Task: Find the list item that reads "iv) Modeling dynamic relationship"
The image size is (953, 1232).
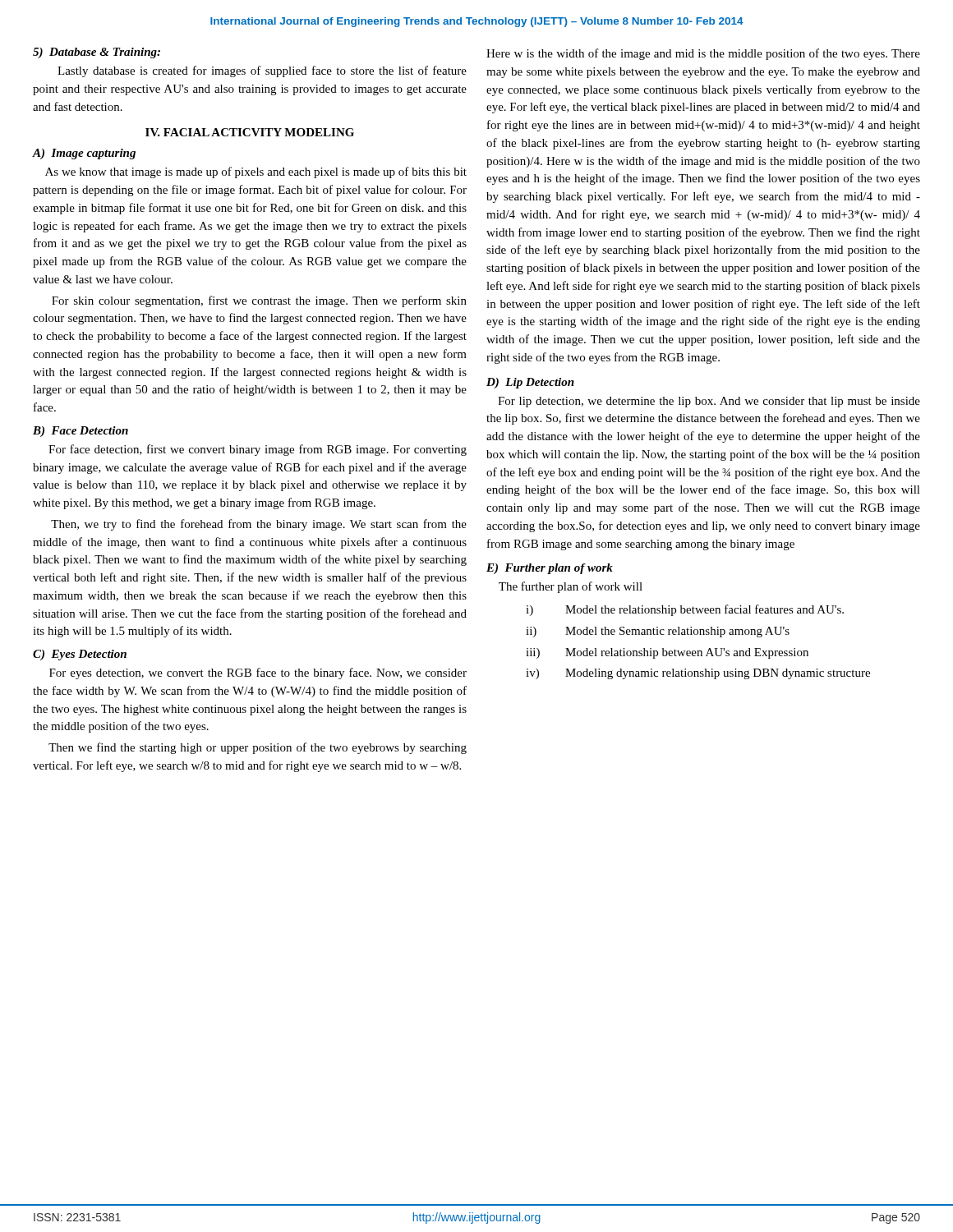Action: tap(703, 674)
